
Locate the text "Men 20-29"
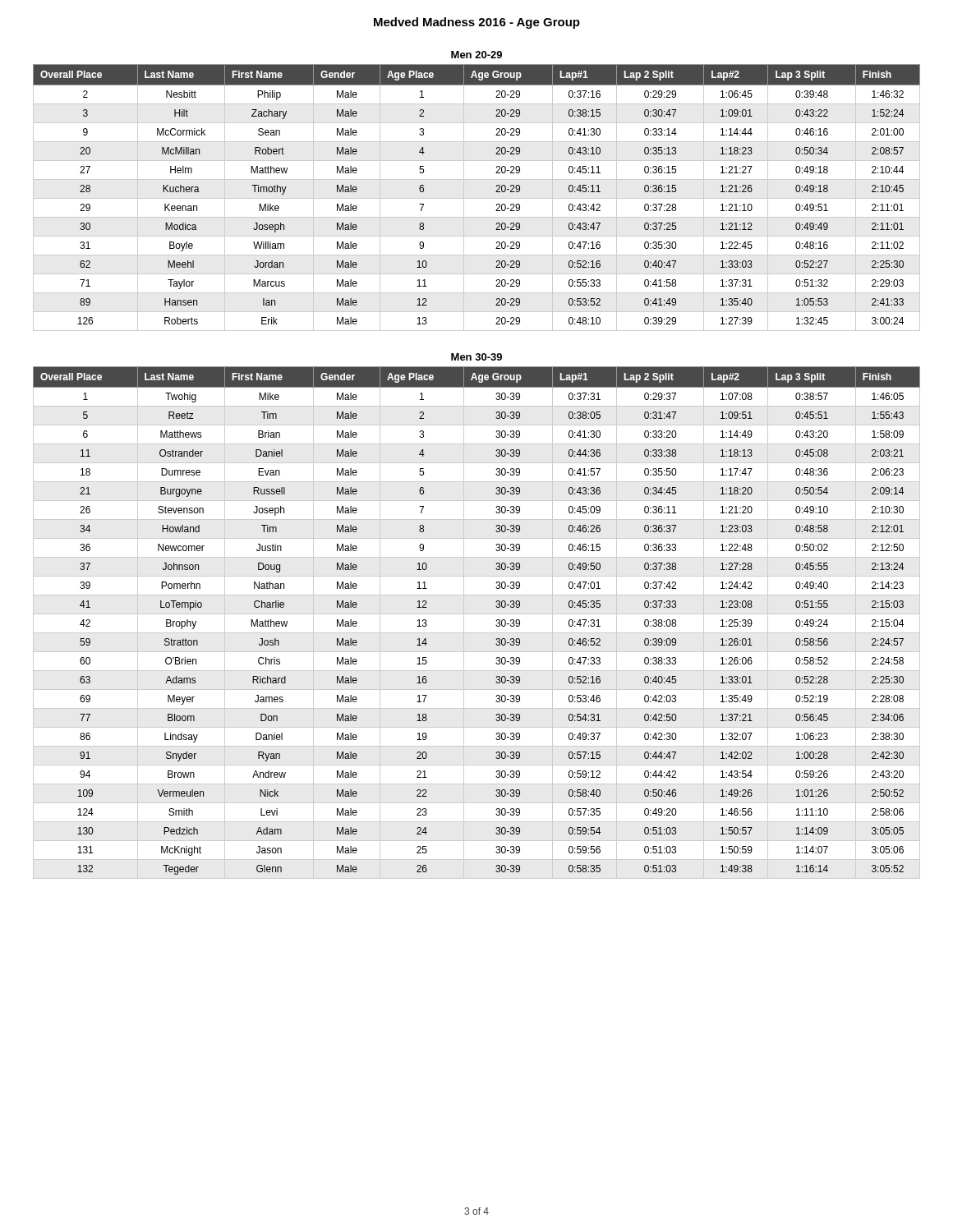476,55
